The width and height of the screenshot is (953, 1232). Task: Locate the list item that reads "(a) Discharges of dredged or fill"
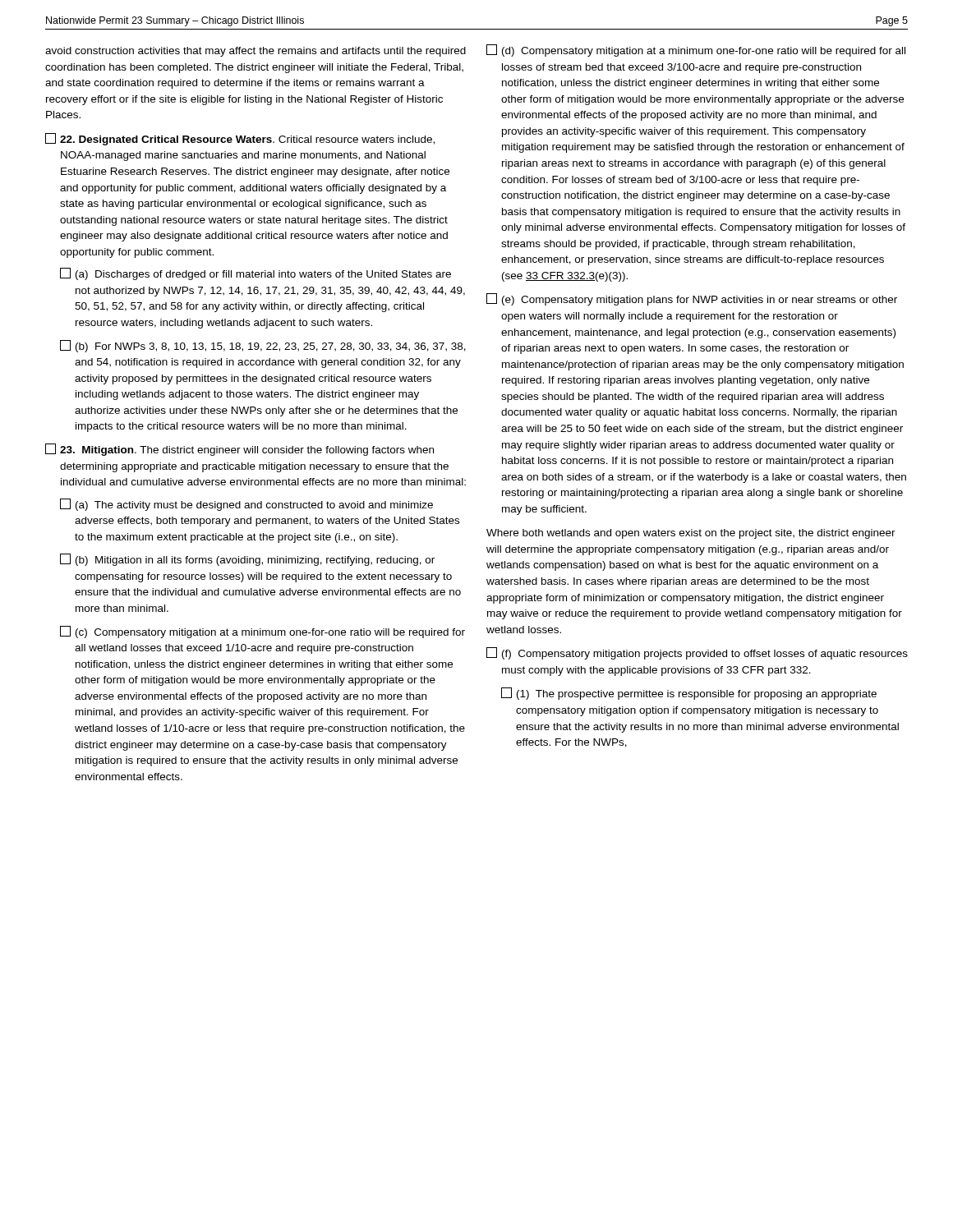[x=263, y=299]
